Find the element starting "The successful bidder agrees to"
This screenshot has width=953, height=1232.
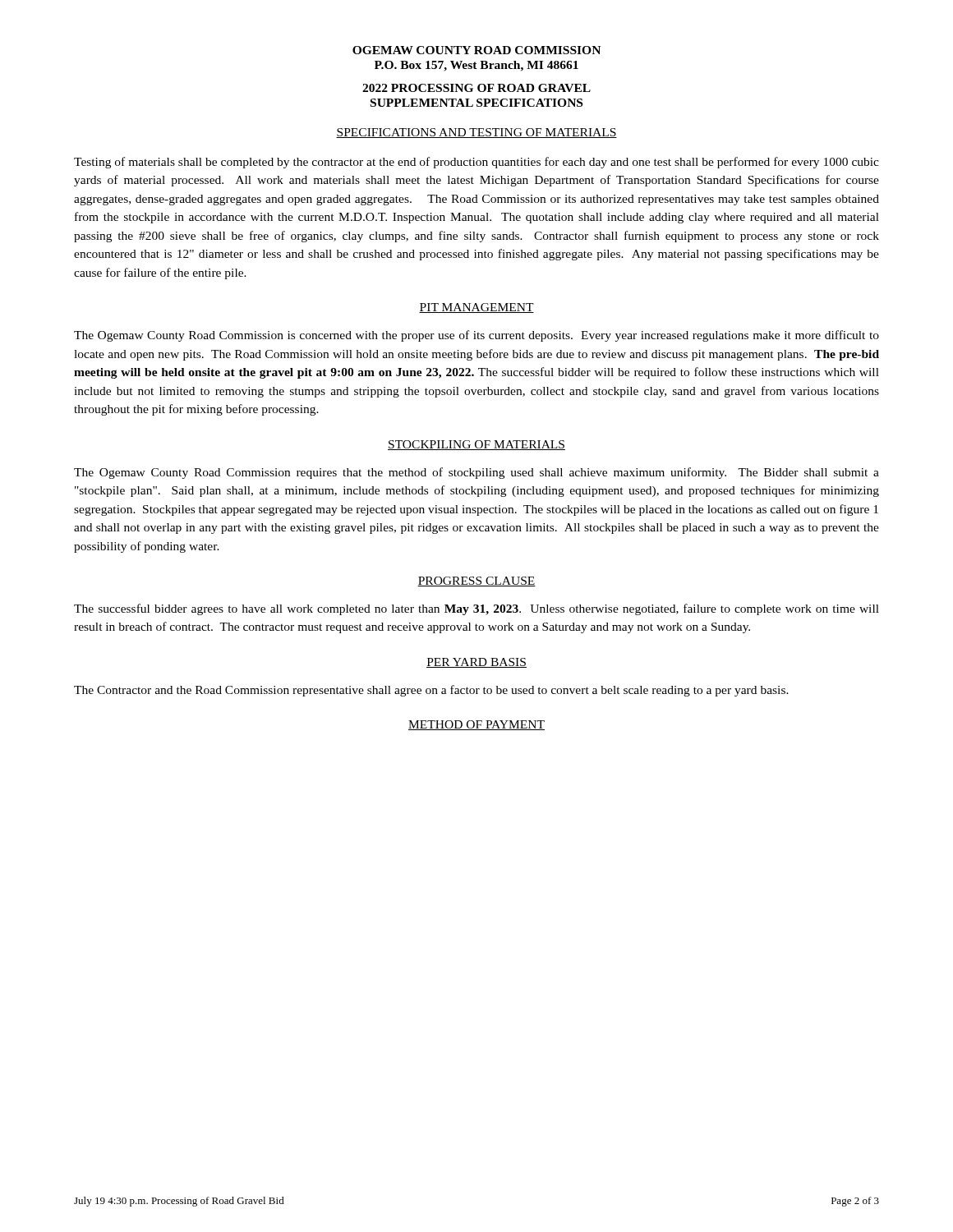coord(476,618)
